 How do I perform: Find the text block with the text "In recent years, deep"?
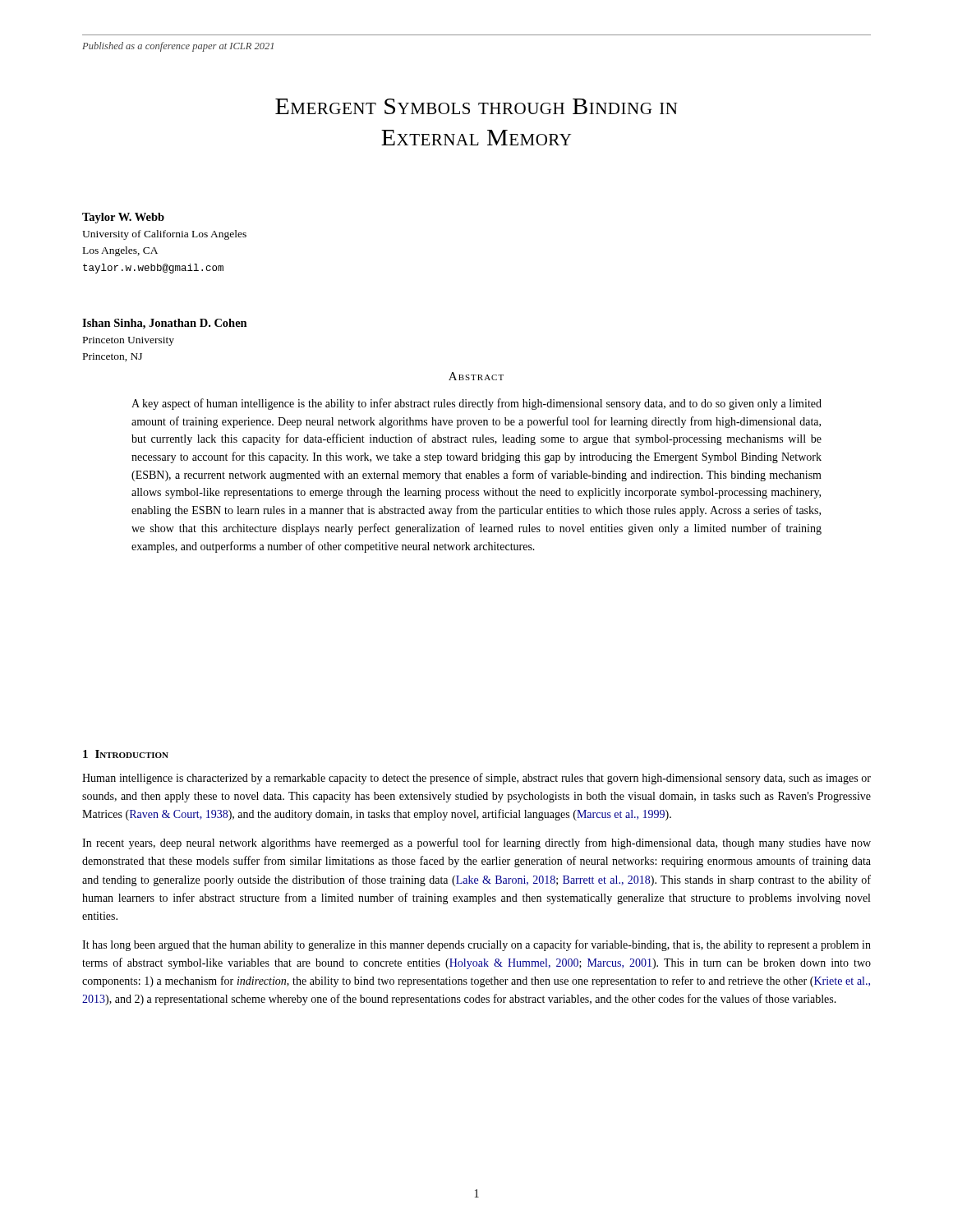[x=476, y=880]
